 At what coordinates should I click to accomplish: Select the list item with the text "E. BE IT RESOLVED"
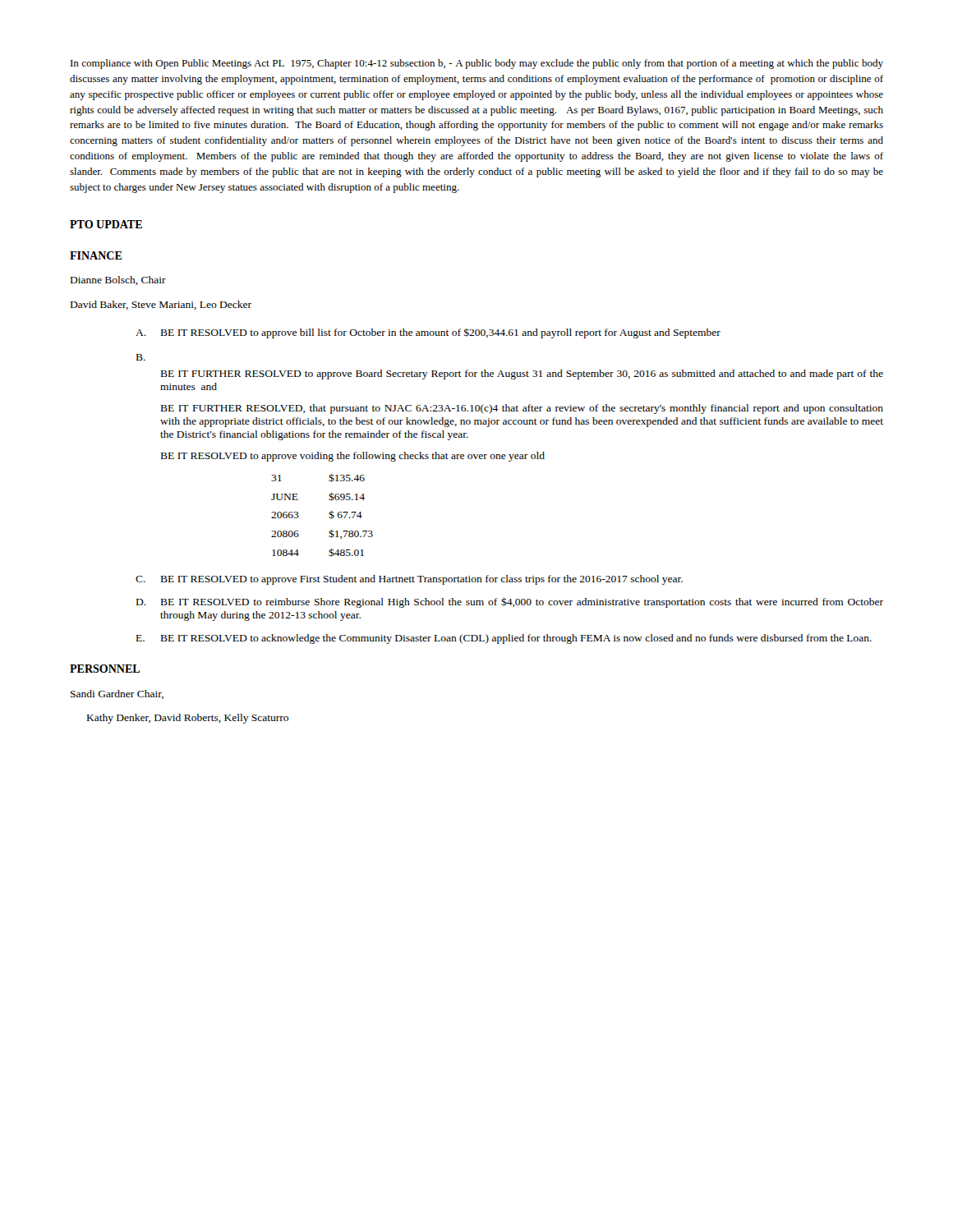[509, 638]
